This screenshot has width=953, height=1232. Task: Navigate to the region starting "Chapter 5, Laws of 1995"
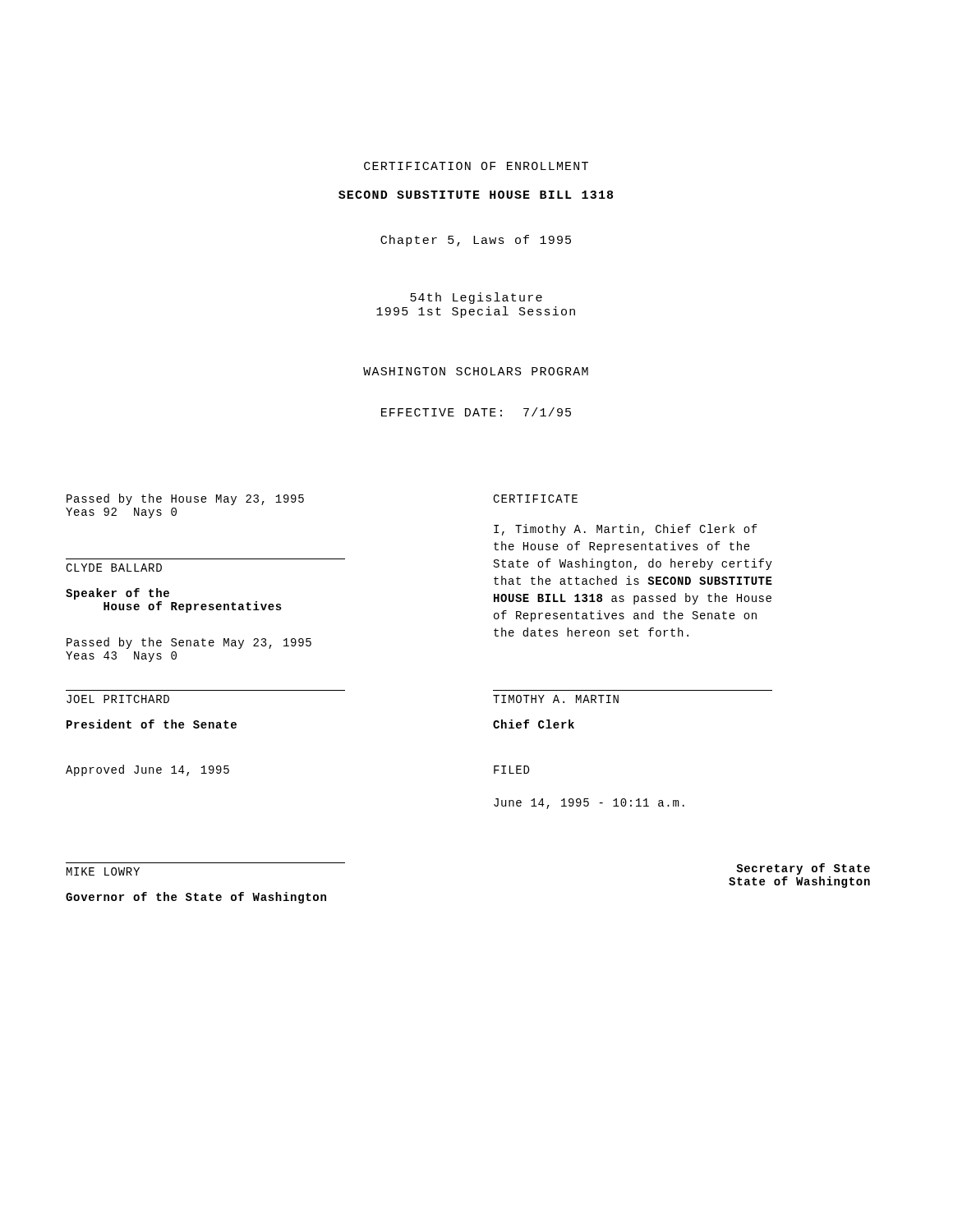(476, 241)
